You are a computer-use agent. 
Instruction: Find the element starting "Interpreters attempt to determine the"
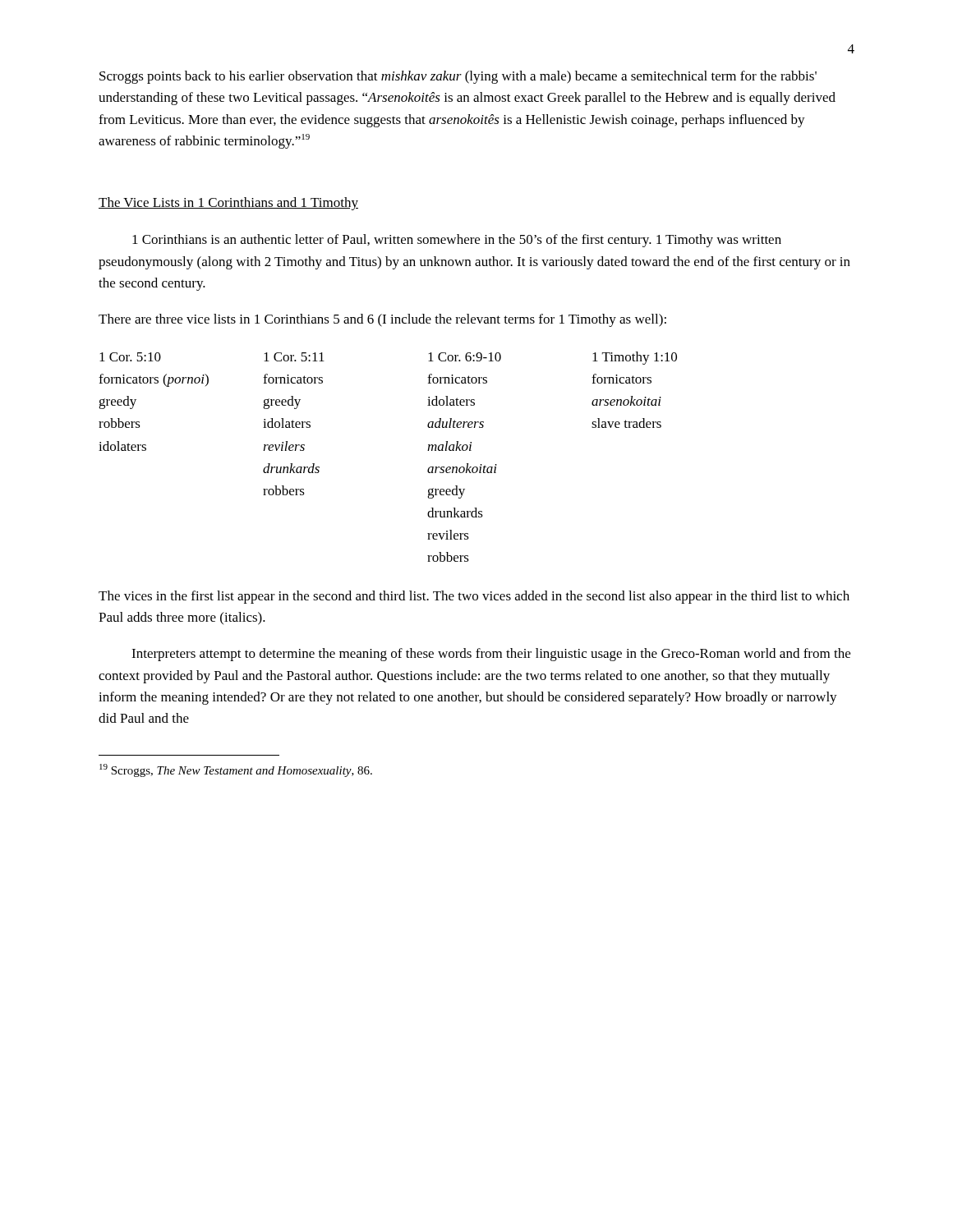click(476, 687)
